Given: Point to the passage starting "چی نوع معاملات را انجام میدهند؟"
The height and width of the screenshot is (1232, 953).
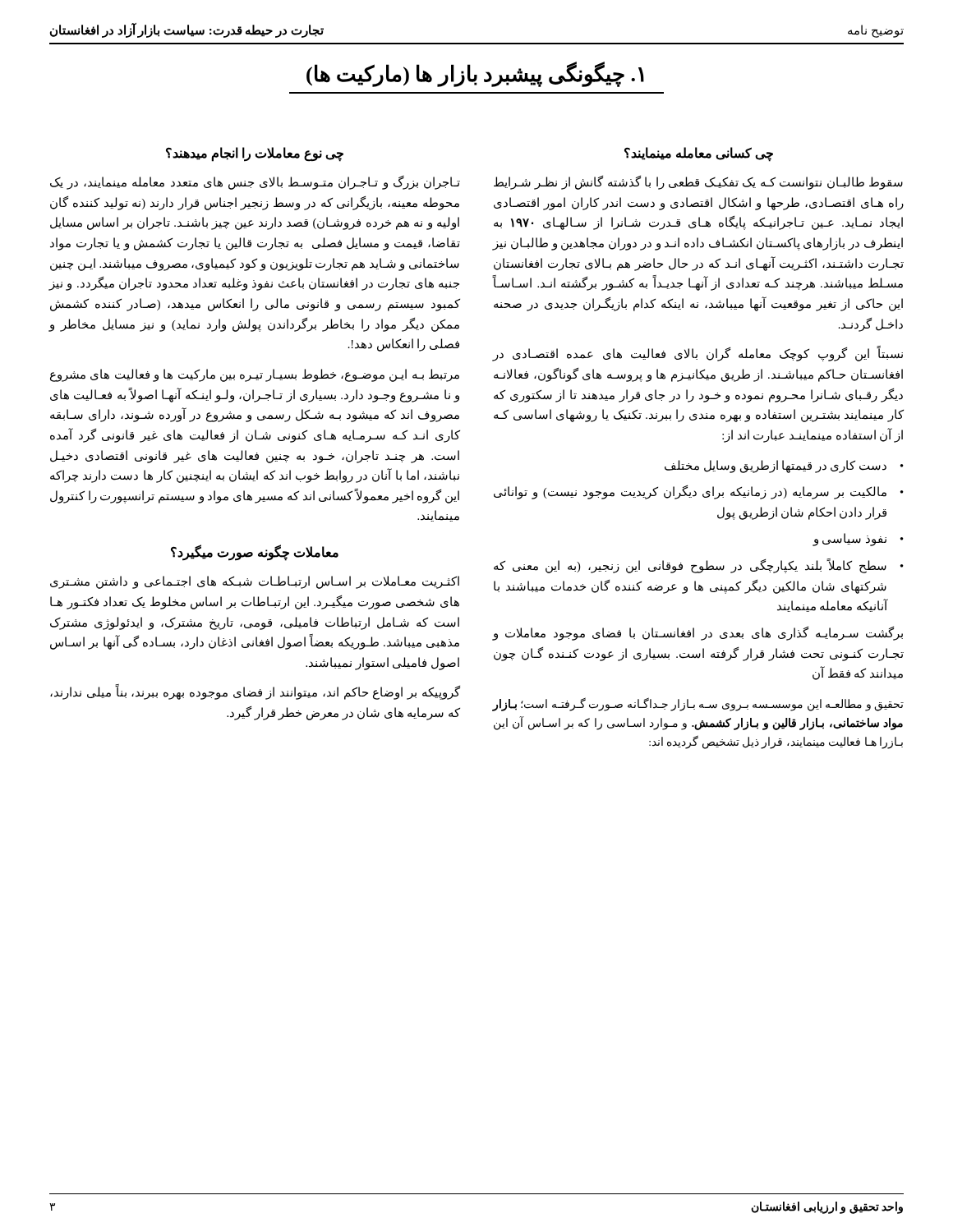Looking at the screenshot, I should pyautogui.click(x=255, y=153).
